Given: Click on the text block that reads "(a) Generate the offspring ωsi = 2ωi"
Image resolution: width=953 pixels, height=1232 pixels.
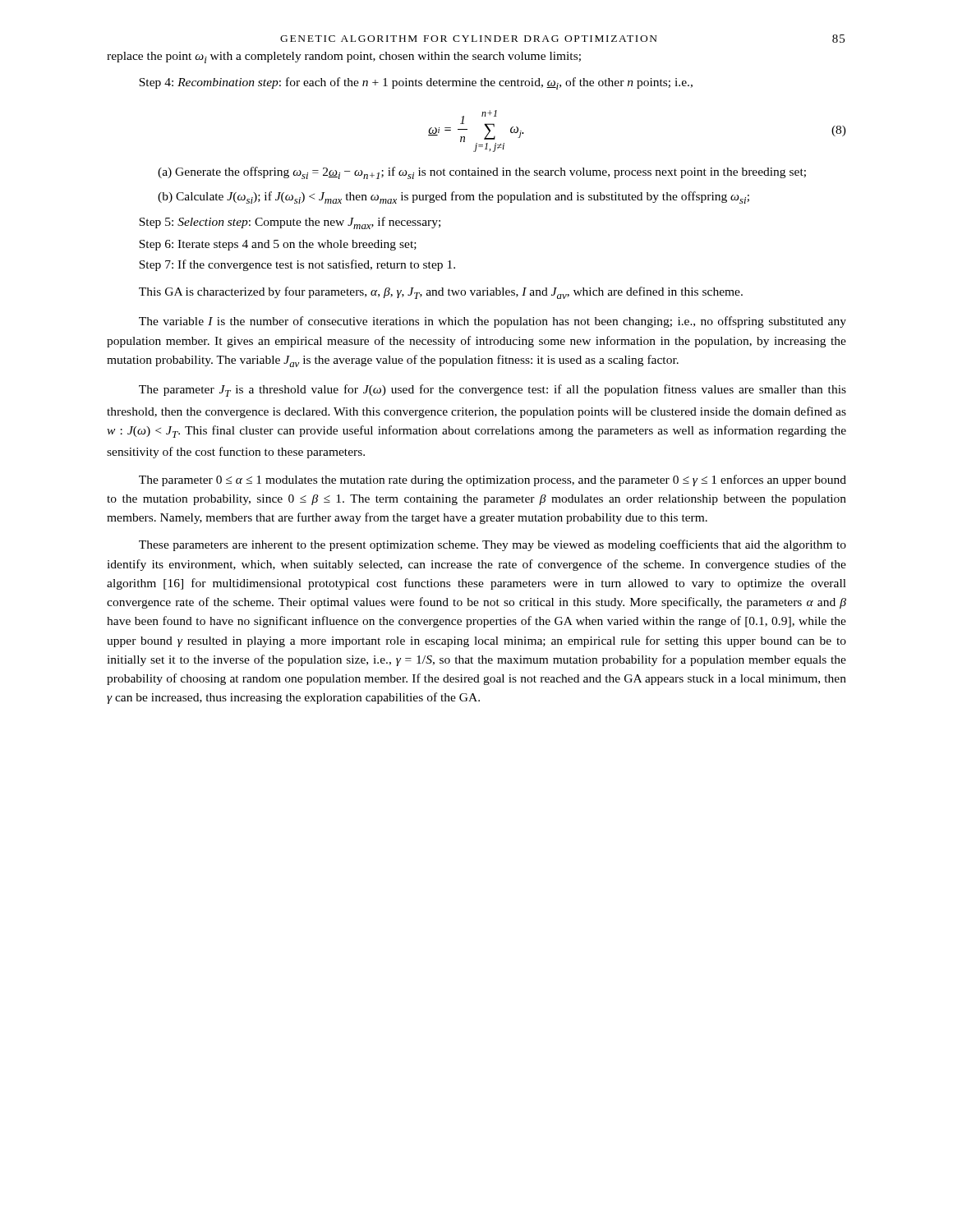Looking at the screenshot, I should point(482,173).
